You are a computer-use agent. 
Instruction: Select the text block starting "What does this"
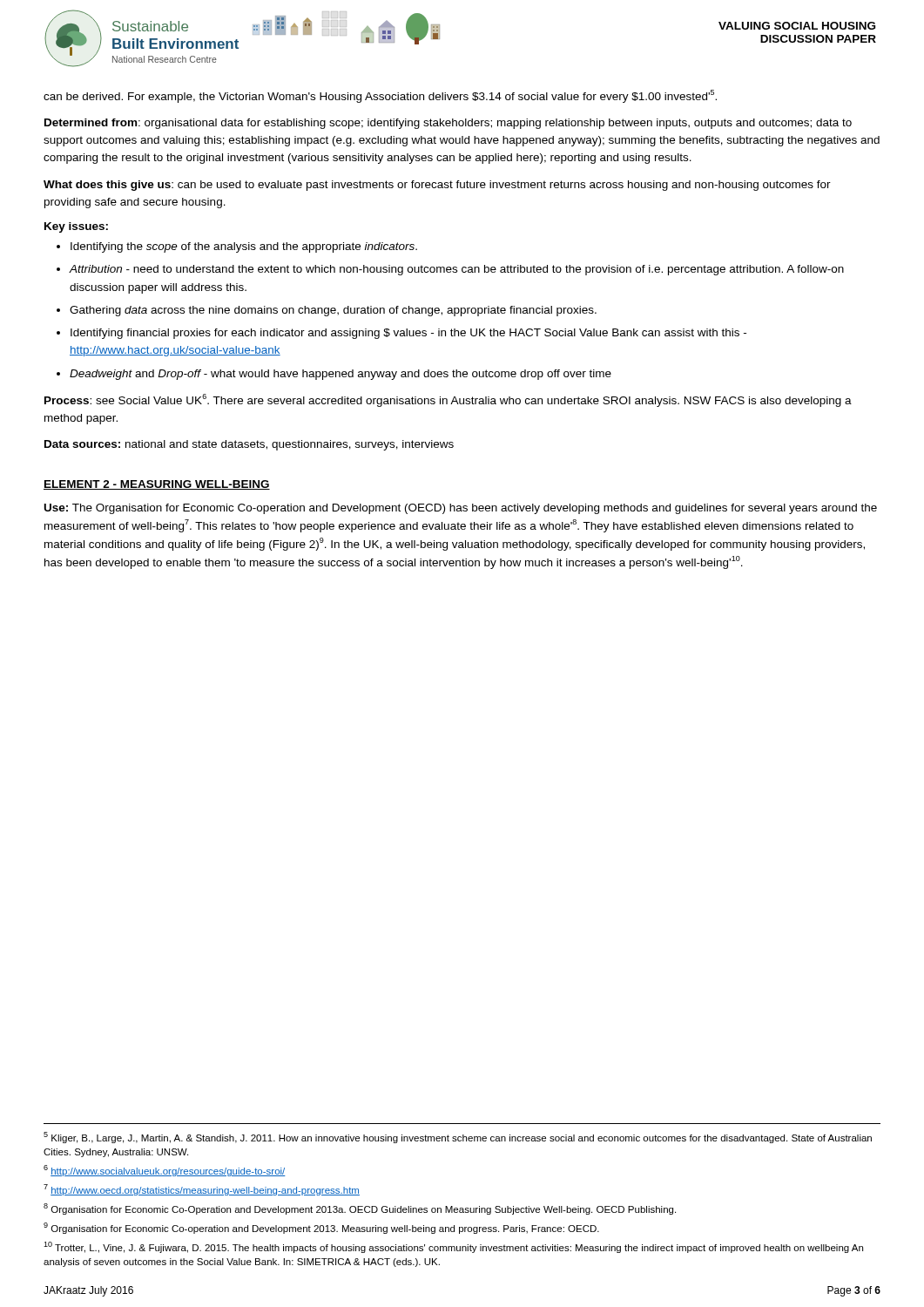tap(437, 193)
